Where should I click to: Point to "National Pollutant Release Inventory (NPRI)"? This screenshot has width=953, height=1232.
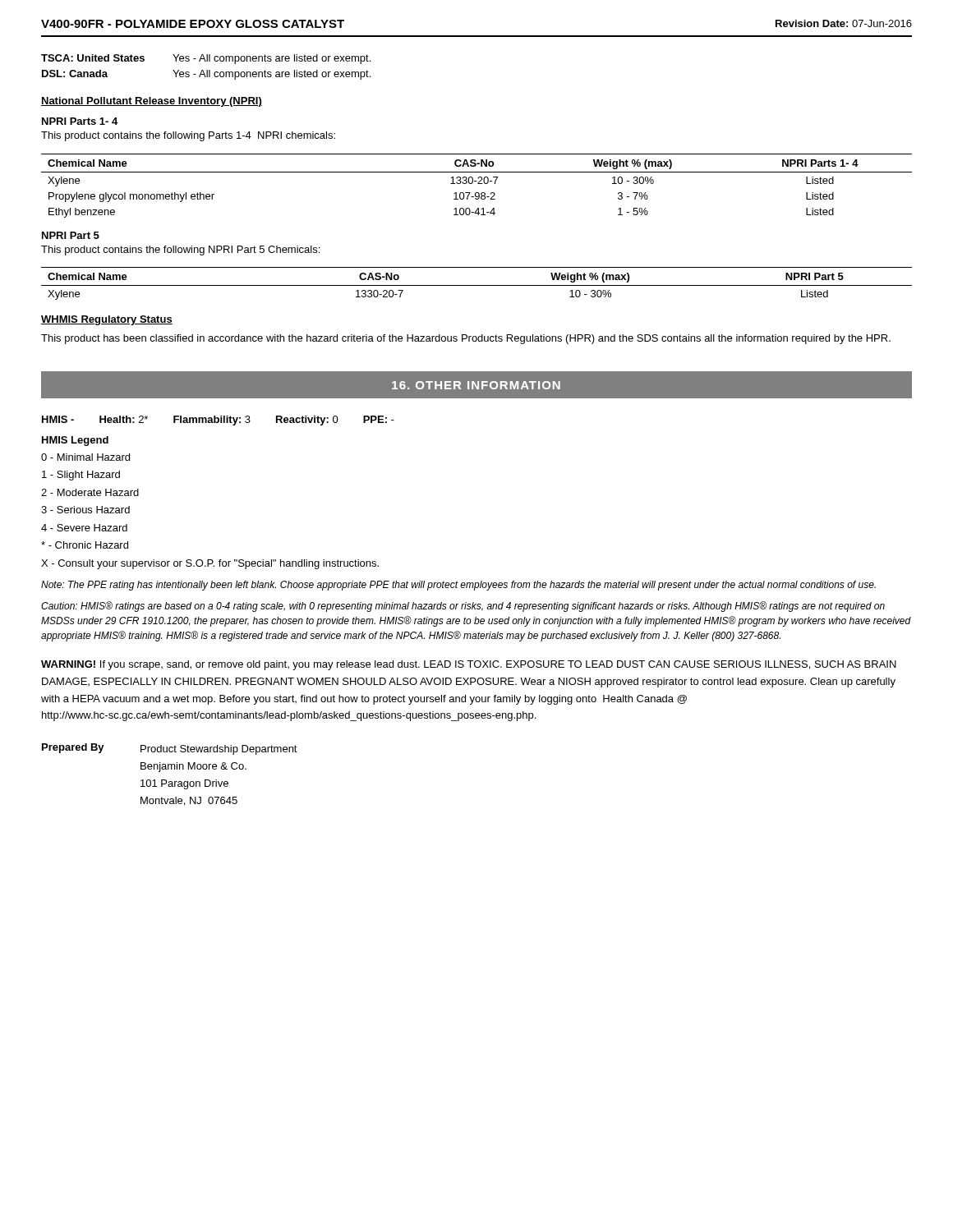151,101
